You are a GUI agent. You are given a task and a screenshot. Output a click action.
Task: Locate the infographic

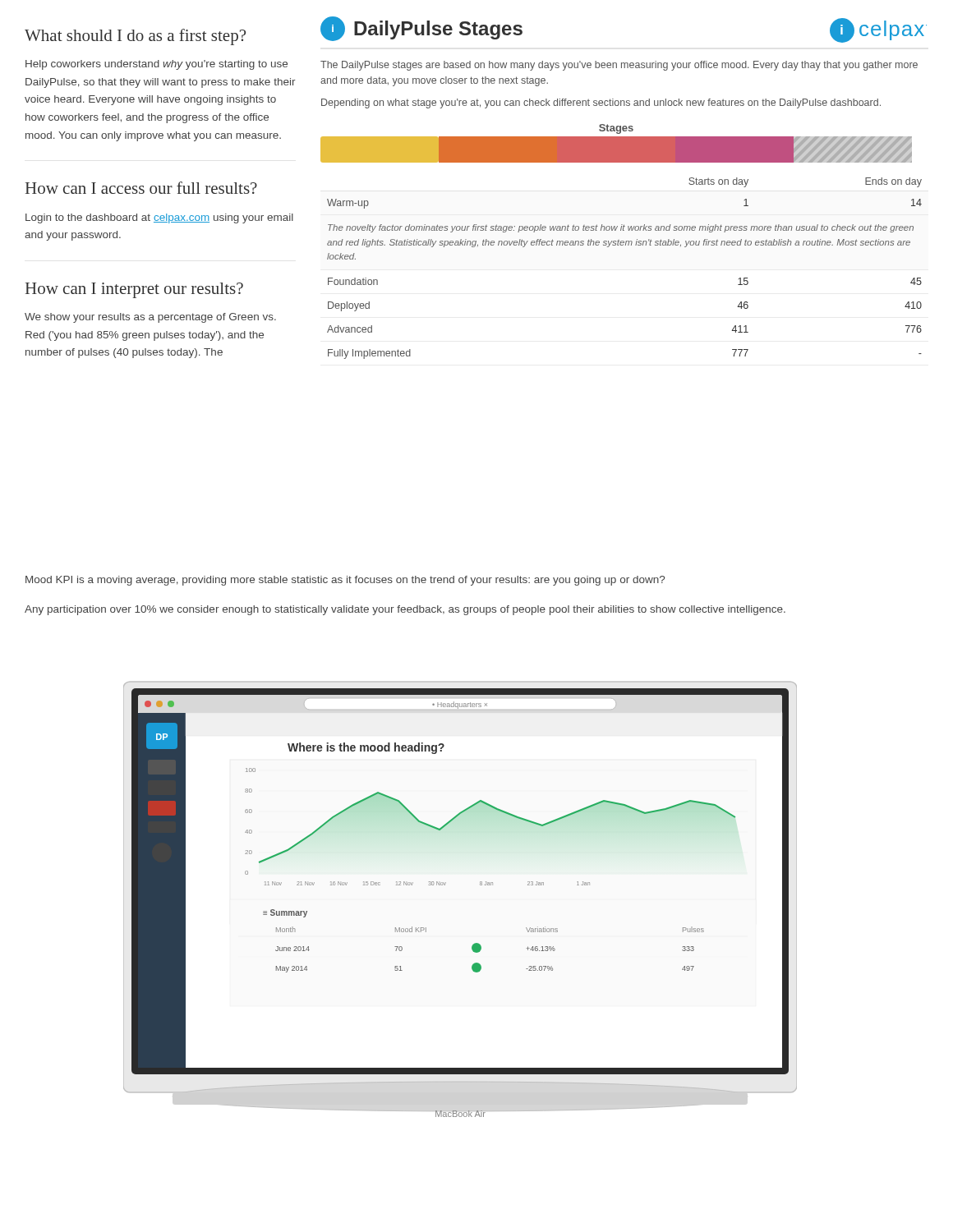tap(624, 144)
